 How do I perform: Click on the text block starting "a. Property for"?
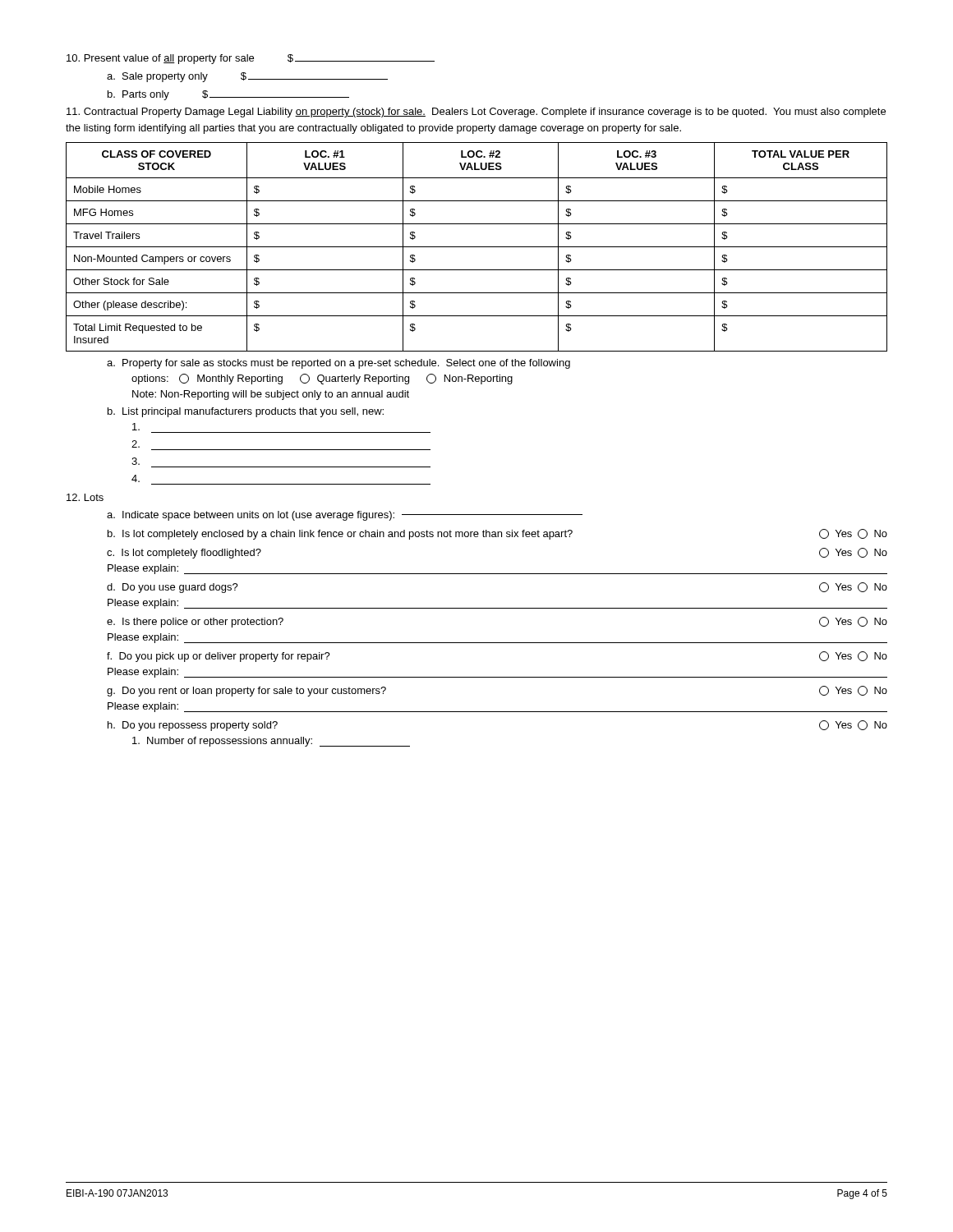tap(497, 378)
